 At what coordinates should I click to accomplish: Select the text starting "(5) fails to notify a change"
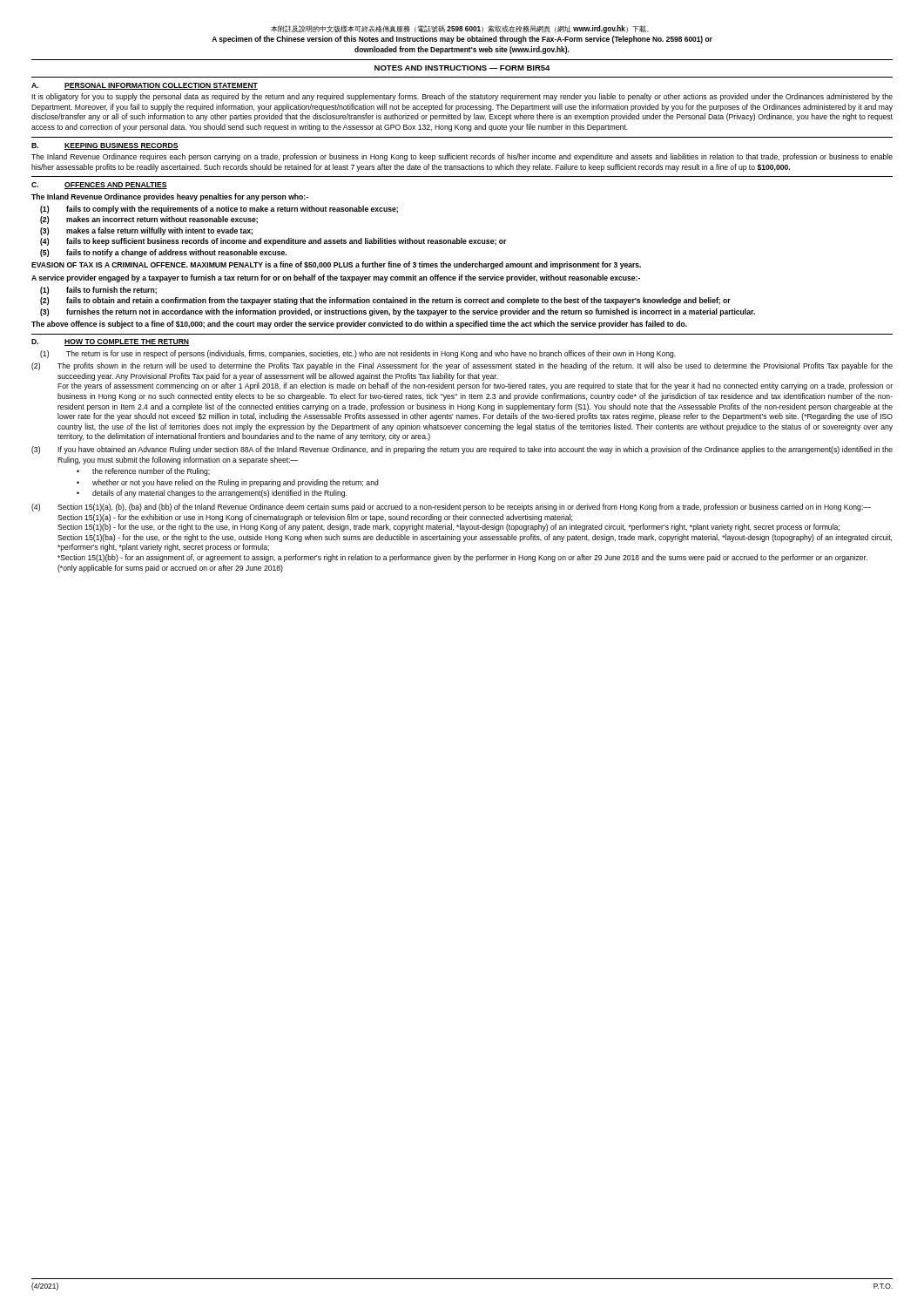[x=462, y=253]
